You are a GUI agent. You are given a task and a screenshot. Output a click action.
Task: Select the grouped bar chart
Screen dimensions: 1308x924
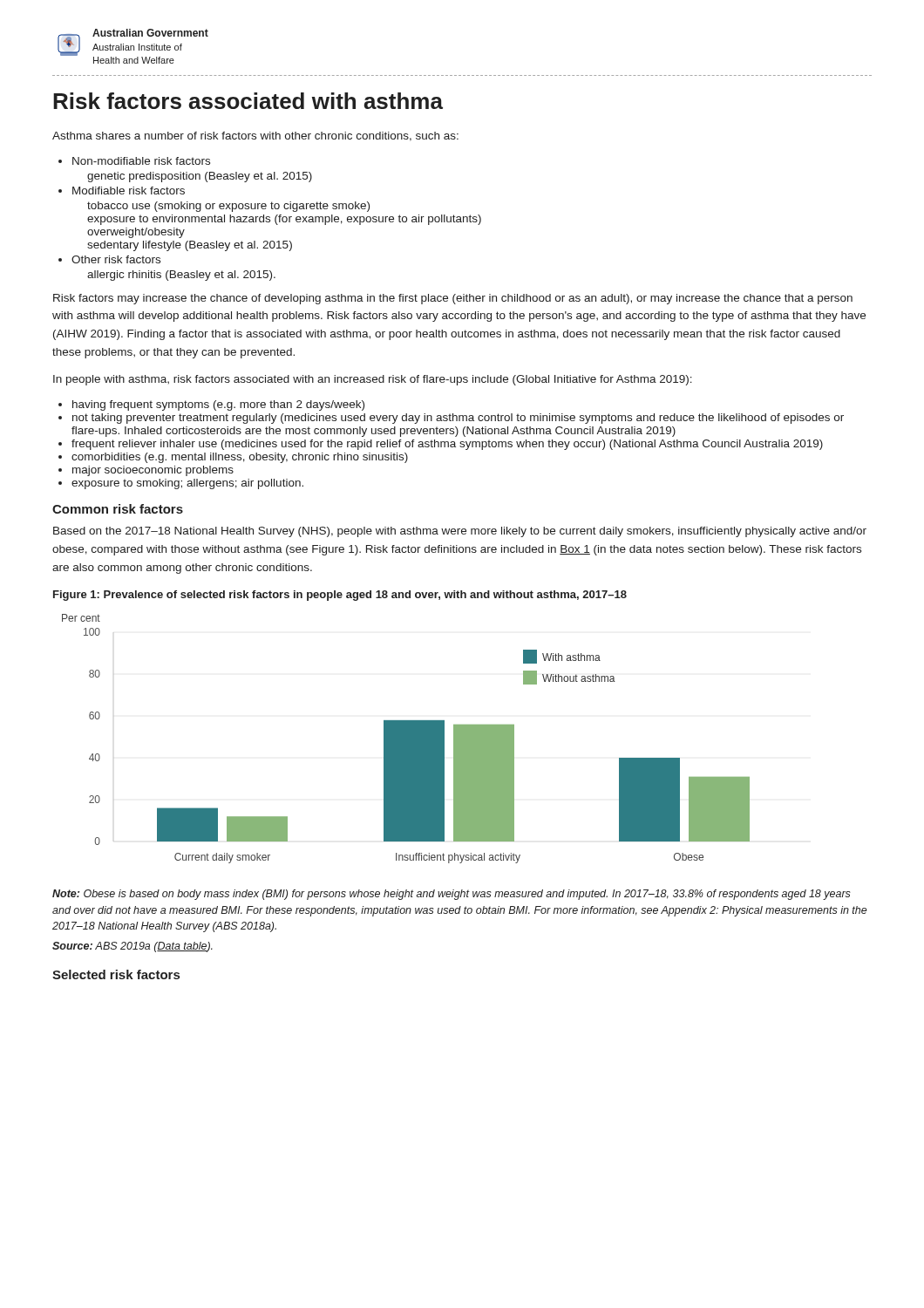(x=462, y=742)
